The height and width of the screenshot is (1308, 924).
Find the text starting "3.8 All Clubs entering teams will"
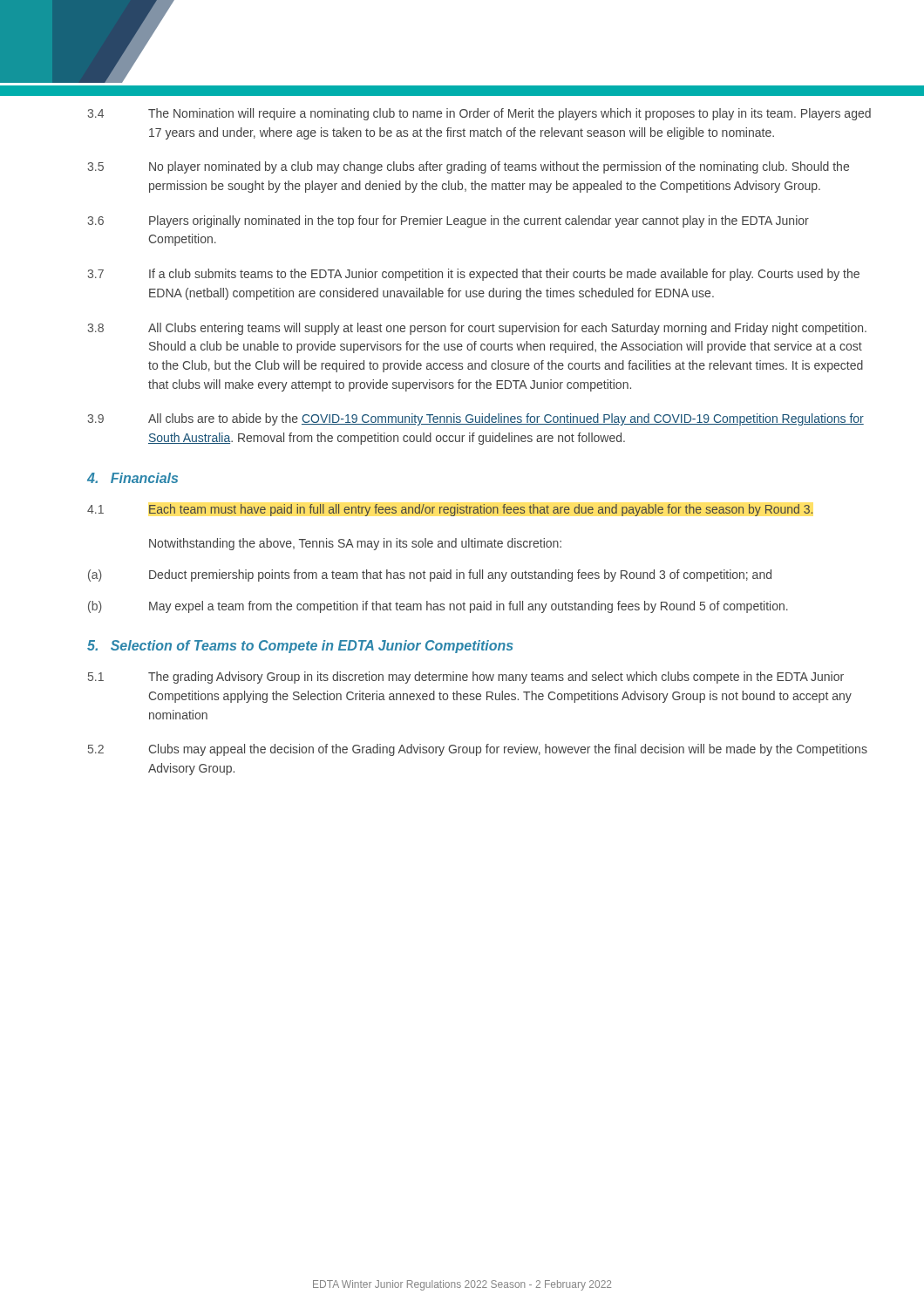(479, 357)
